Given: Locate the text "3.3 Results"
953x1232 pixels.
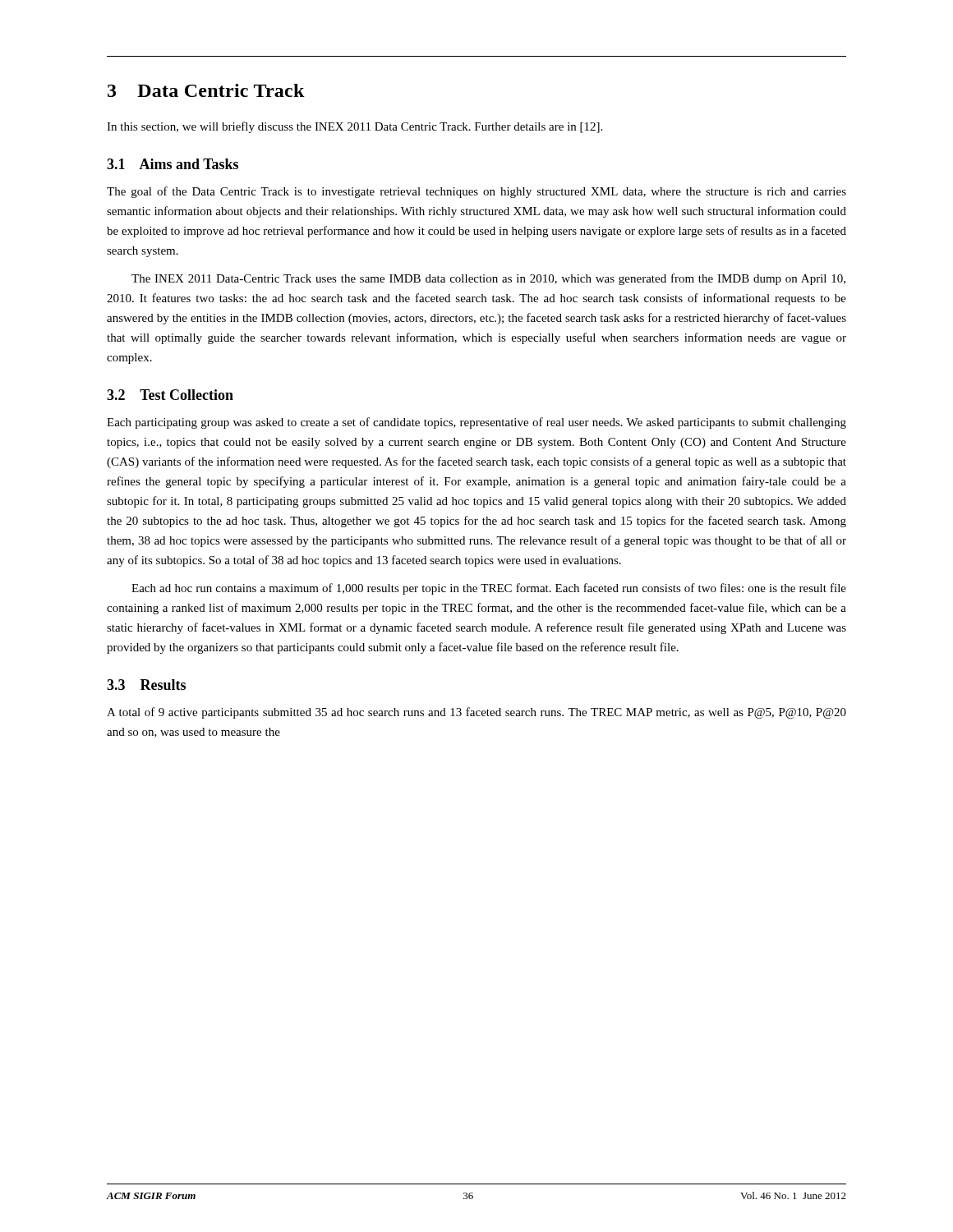Looking at the screenshot, I should point(146,685).
